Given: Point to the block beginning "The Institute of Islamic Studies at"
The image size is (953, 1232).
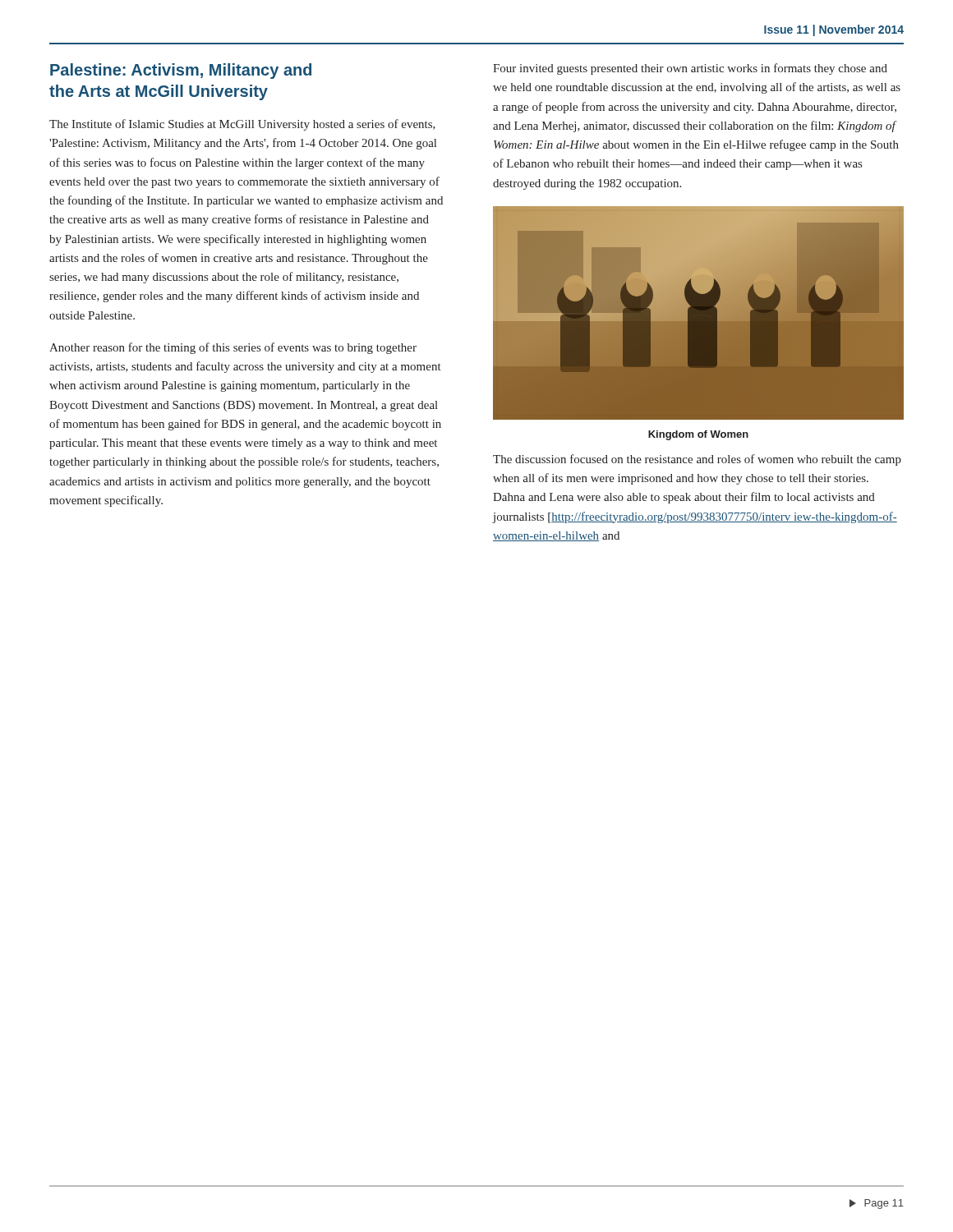Looking at the screenshot, I should (x=246, y=219).
